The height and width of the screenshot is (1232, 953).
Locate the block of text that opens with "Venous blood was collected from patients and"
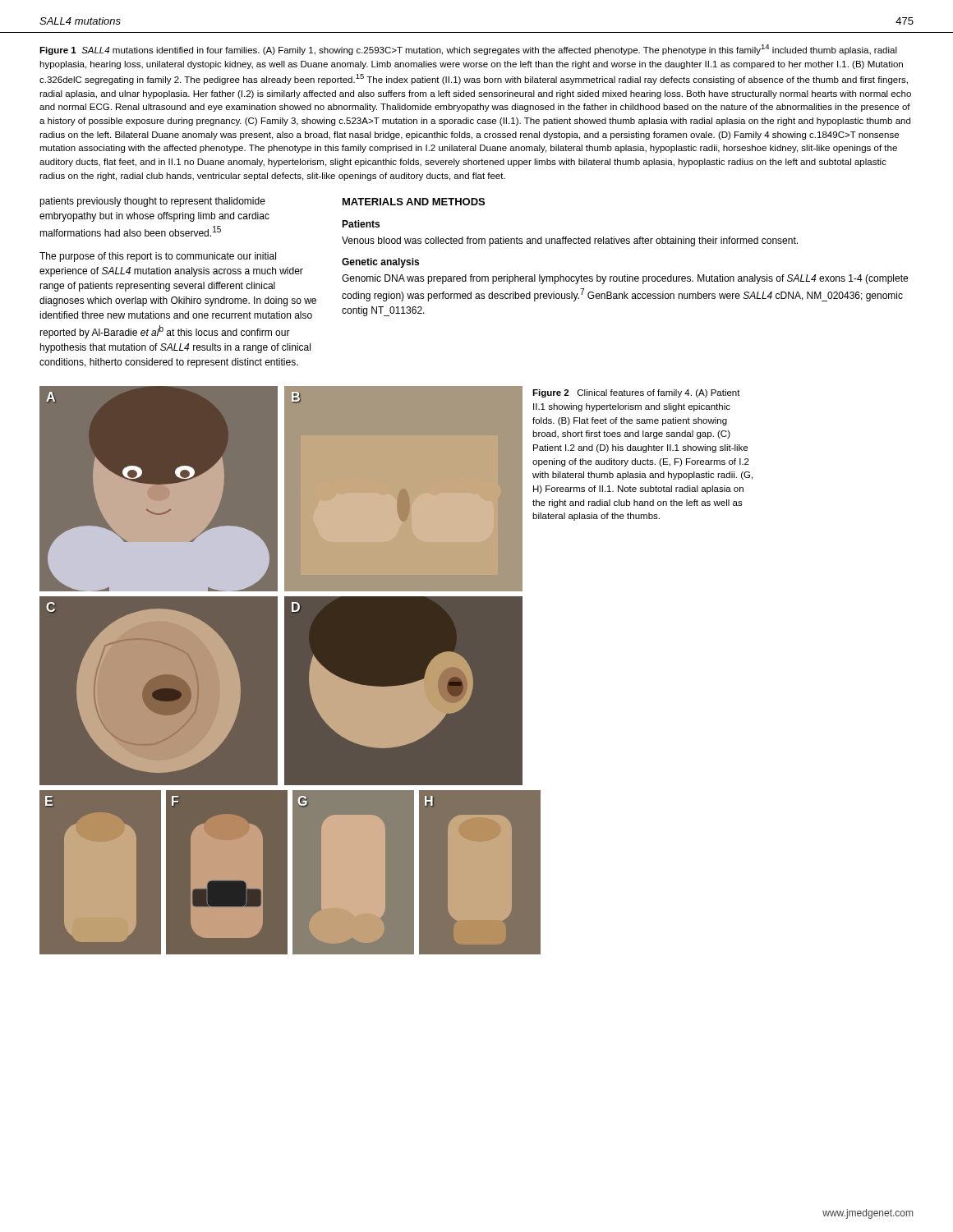coord(628,240)
